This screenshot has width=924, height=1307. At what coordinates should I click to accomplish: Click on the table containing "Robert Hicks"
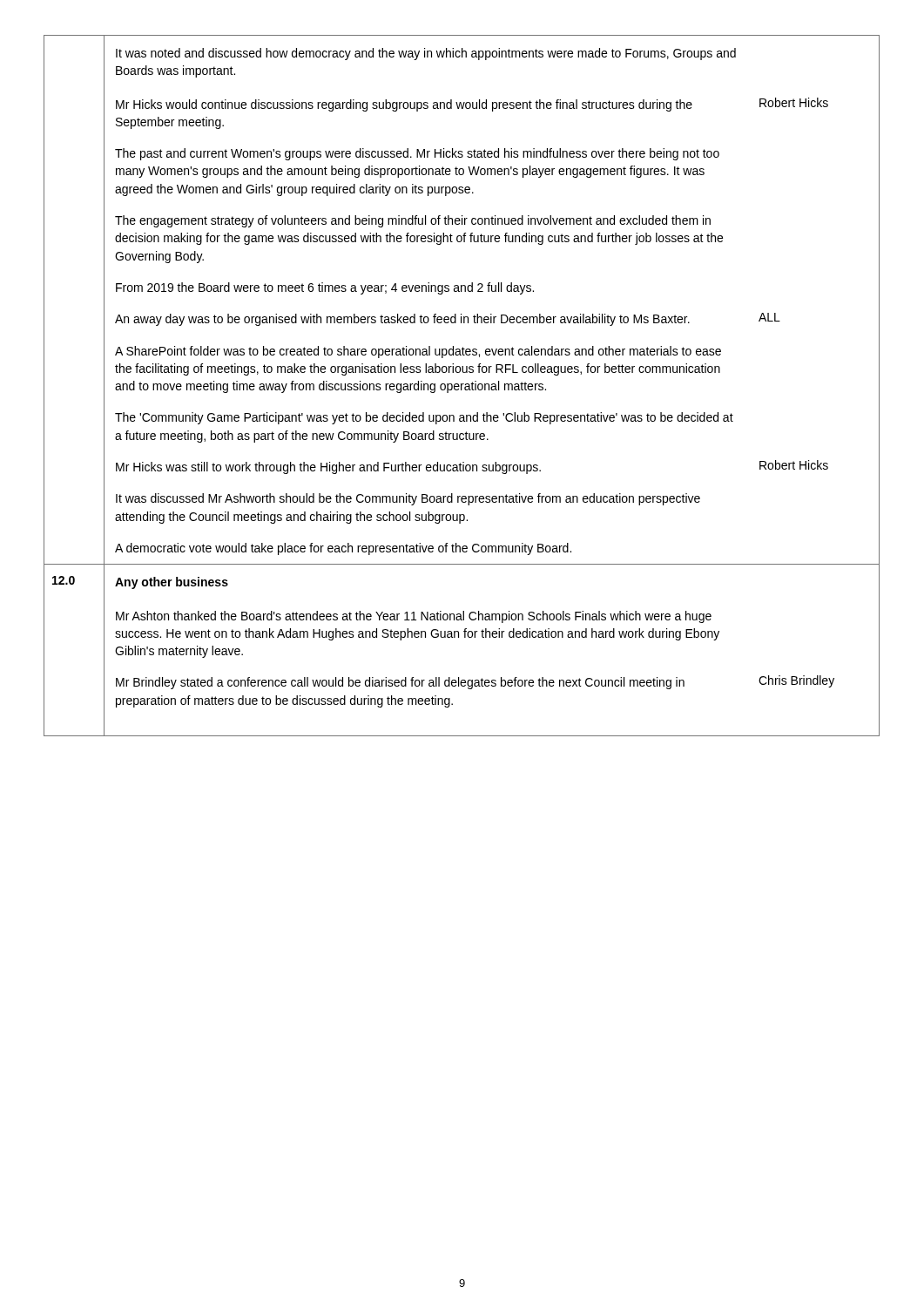(x=462, y=386)
